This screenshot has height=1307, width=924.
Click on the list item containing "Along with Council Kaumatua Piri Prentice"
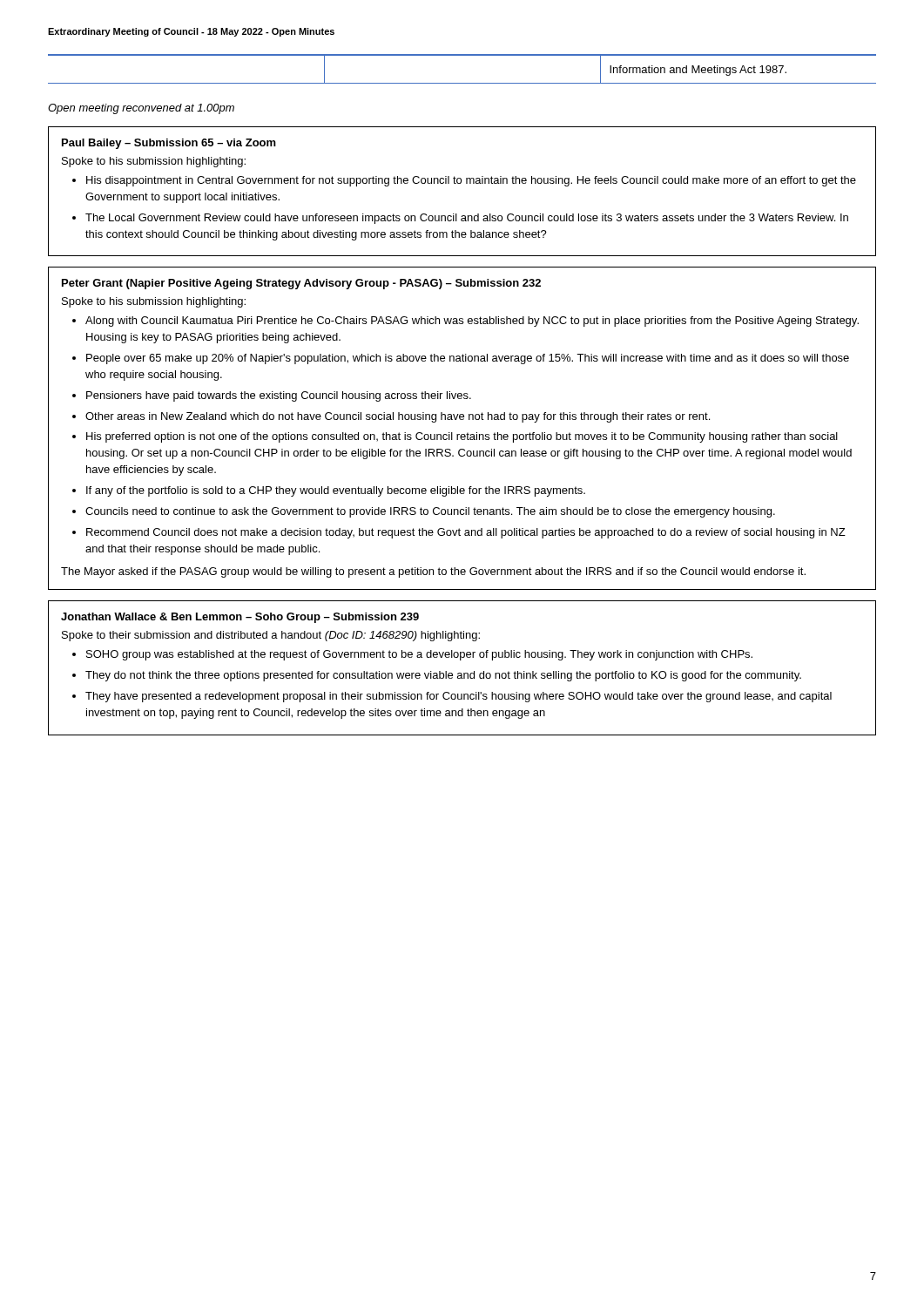click(x=472, y=329)
